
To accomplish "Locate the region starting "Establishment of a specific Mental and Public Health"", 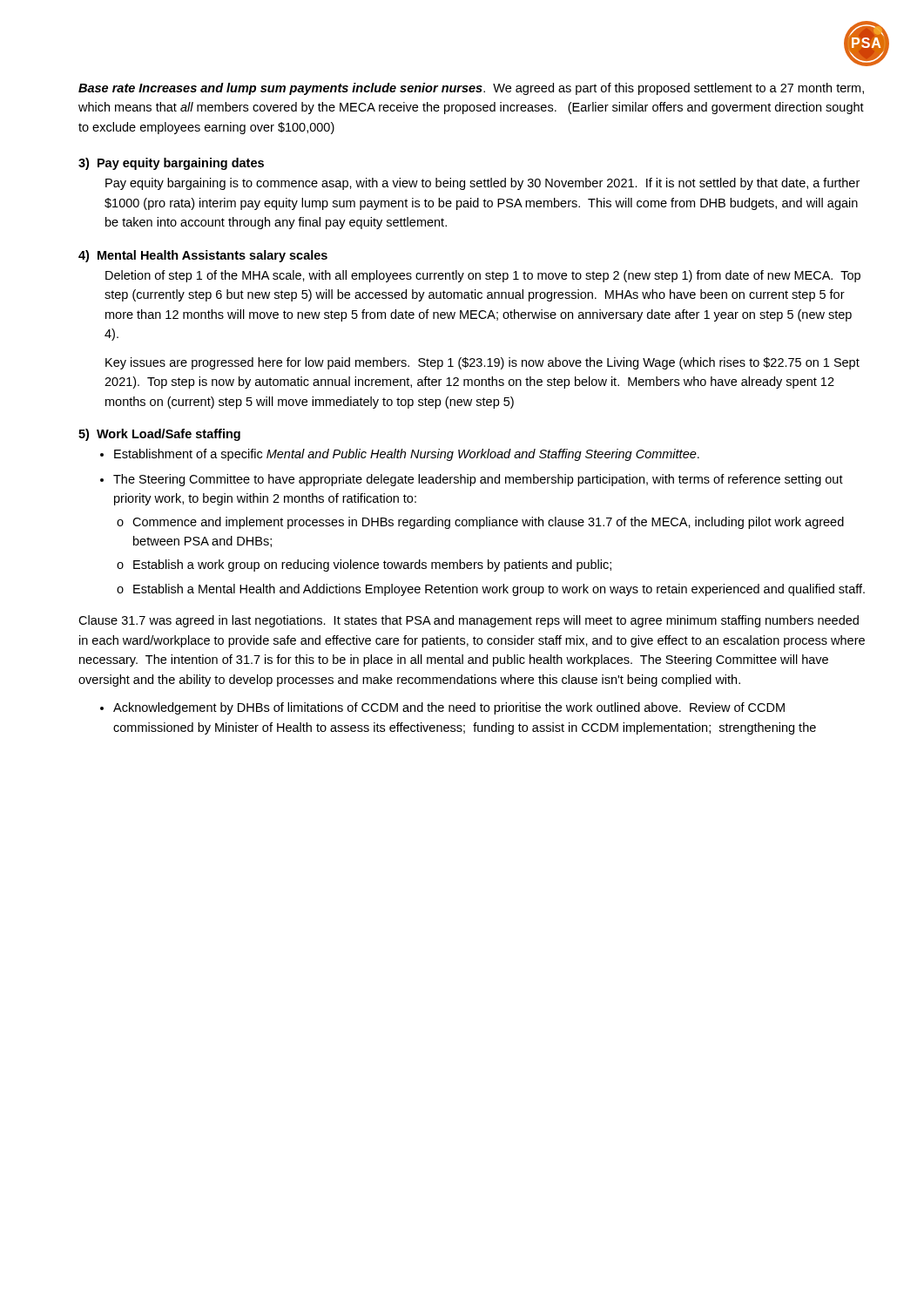I will tap(407, 454).
